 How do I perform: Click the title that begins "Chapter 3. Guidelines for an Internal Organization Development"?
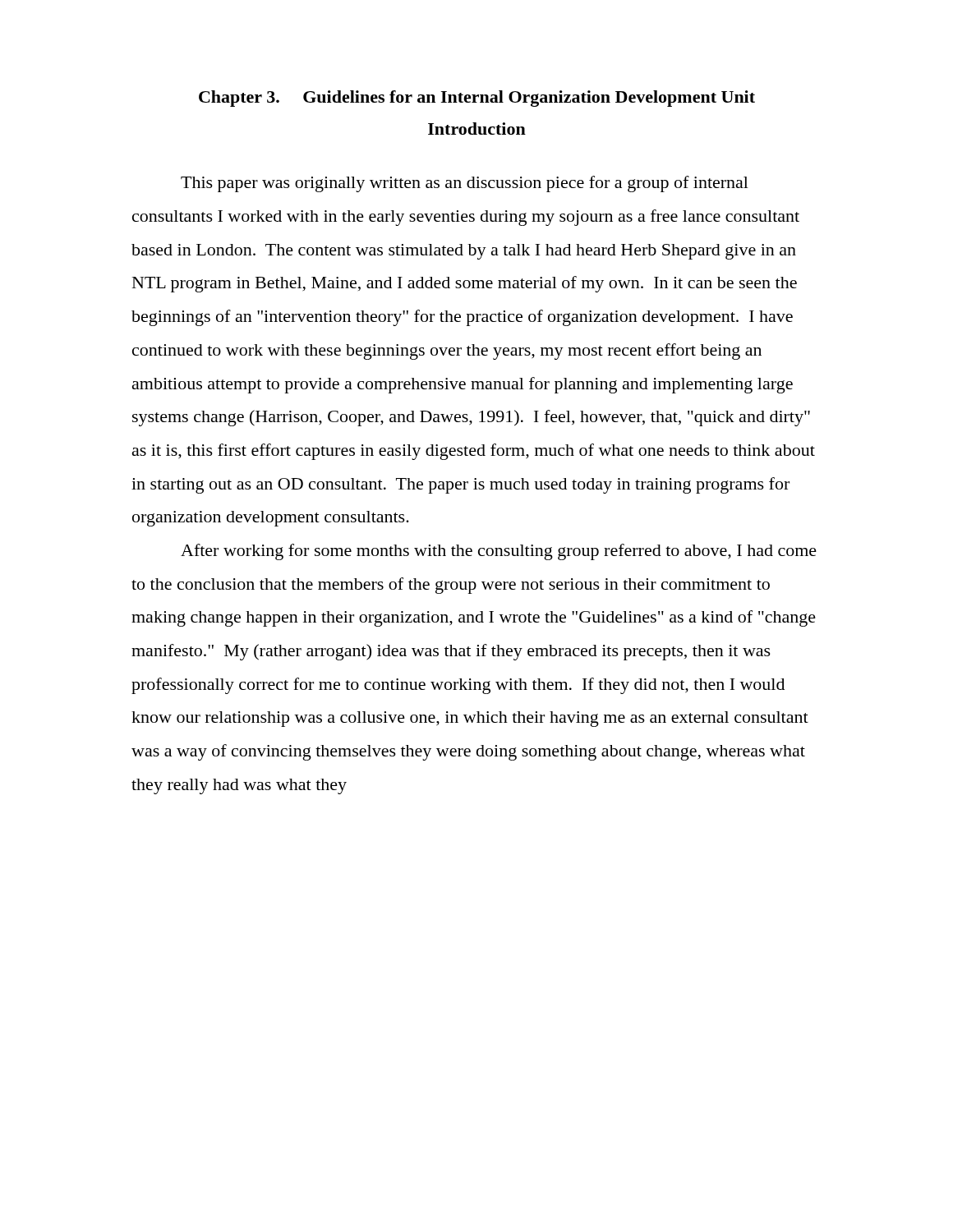(x=476, y=97)
